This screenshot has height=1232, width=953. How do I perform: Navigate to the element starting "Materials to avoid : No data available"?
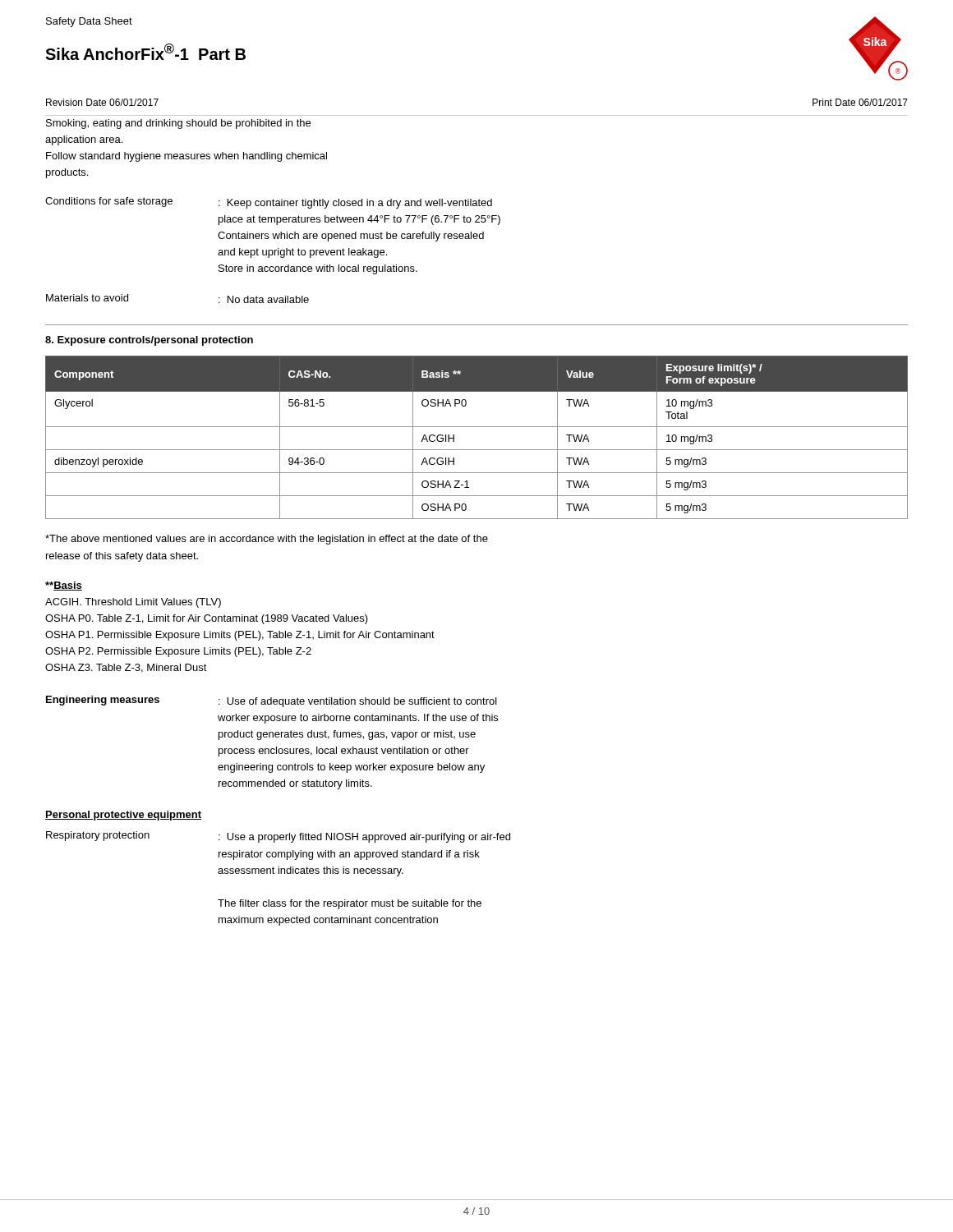tap(85, 299)
